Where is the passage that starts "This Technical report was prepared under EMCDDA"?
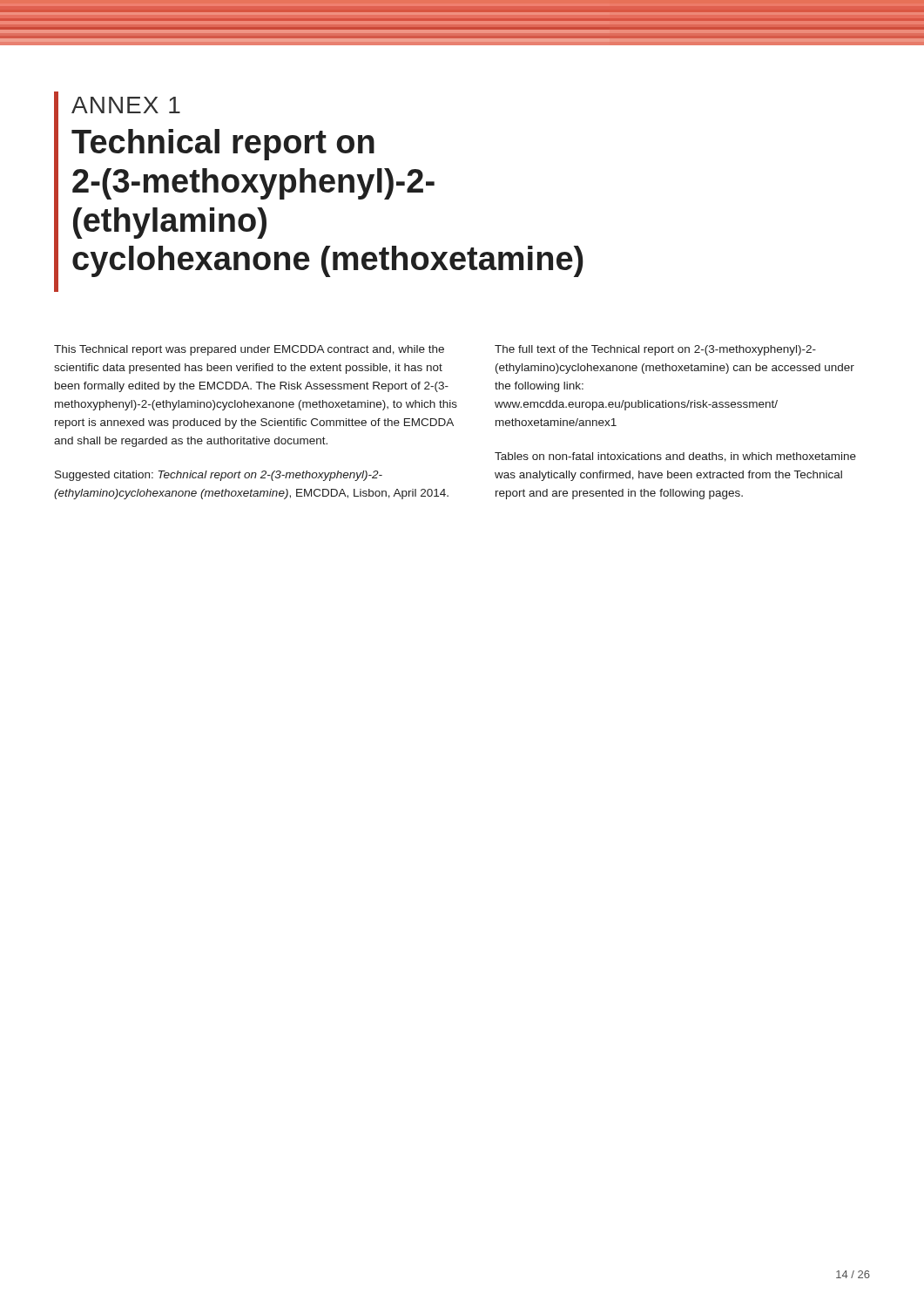 [256, 395]
